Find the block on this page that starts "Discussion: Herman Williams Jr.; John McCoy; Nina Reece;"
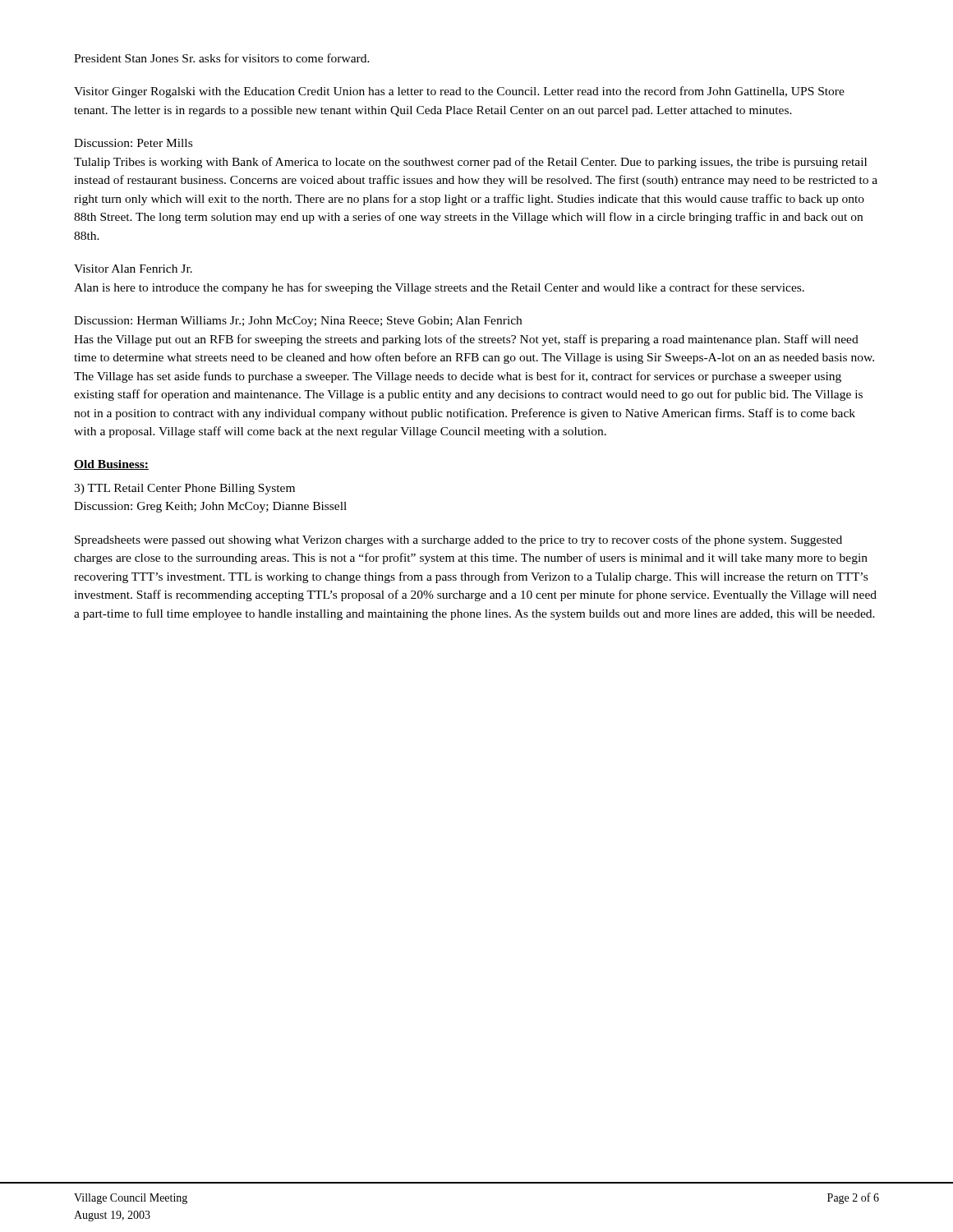 (x=474, y=375)
